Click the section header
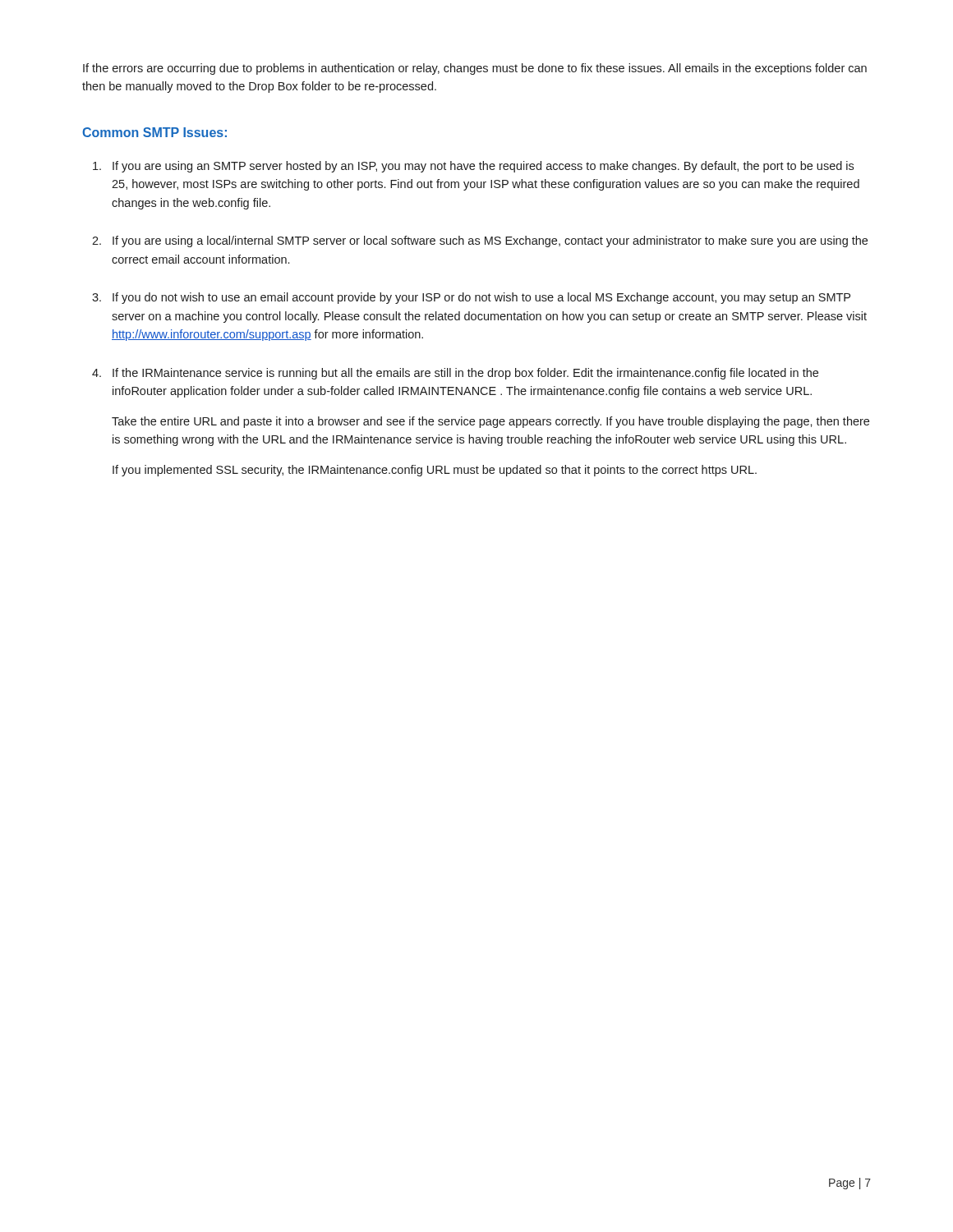This screenshot has height=1232, width=953. coord(155,133)
